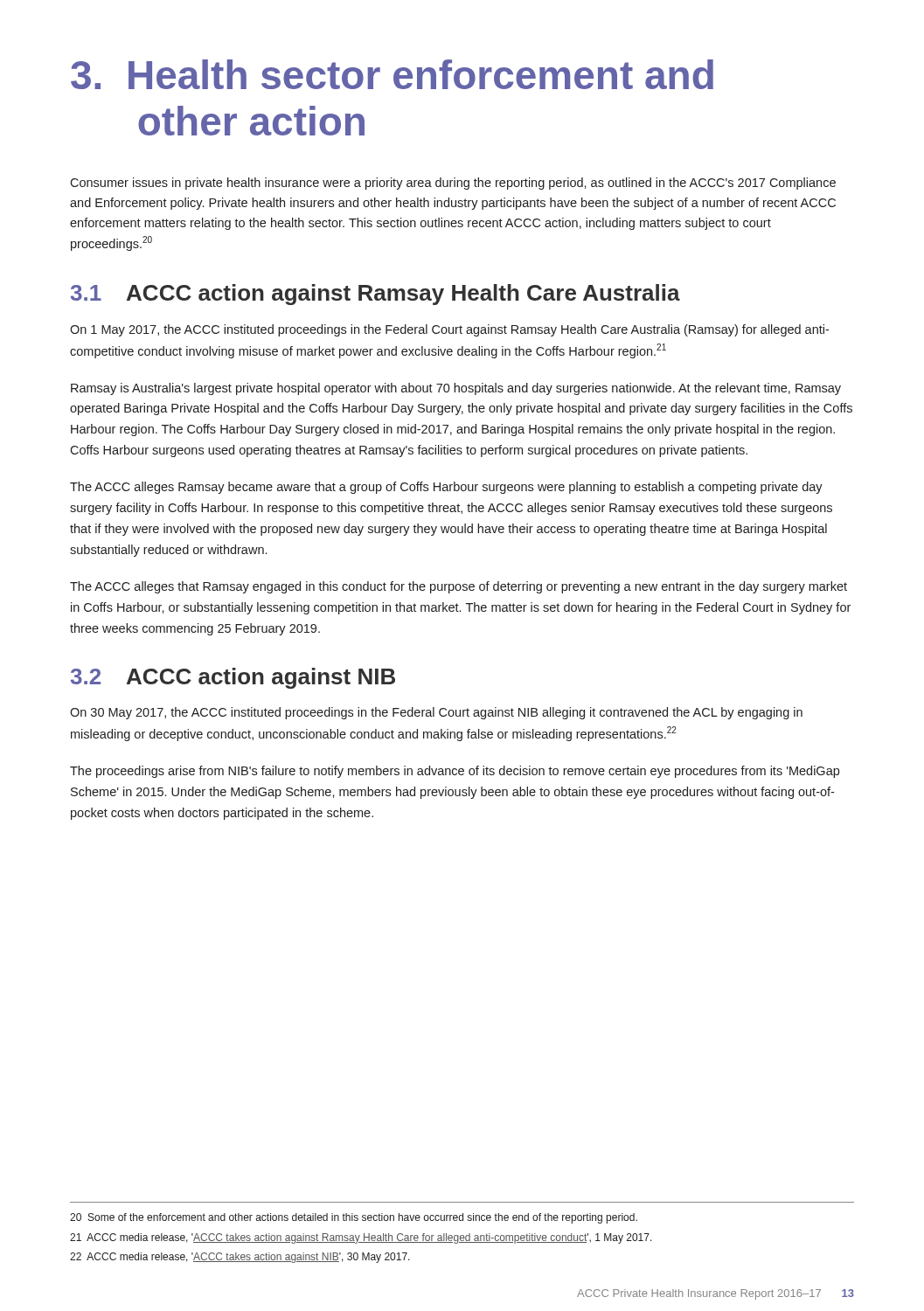Locate the section header that opens with "3.1 ACCC action against Ramsay Health"
Viewport: 924px width, 1311px height.
(x=375, y=293)
